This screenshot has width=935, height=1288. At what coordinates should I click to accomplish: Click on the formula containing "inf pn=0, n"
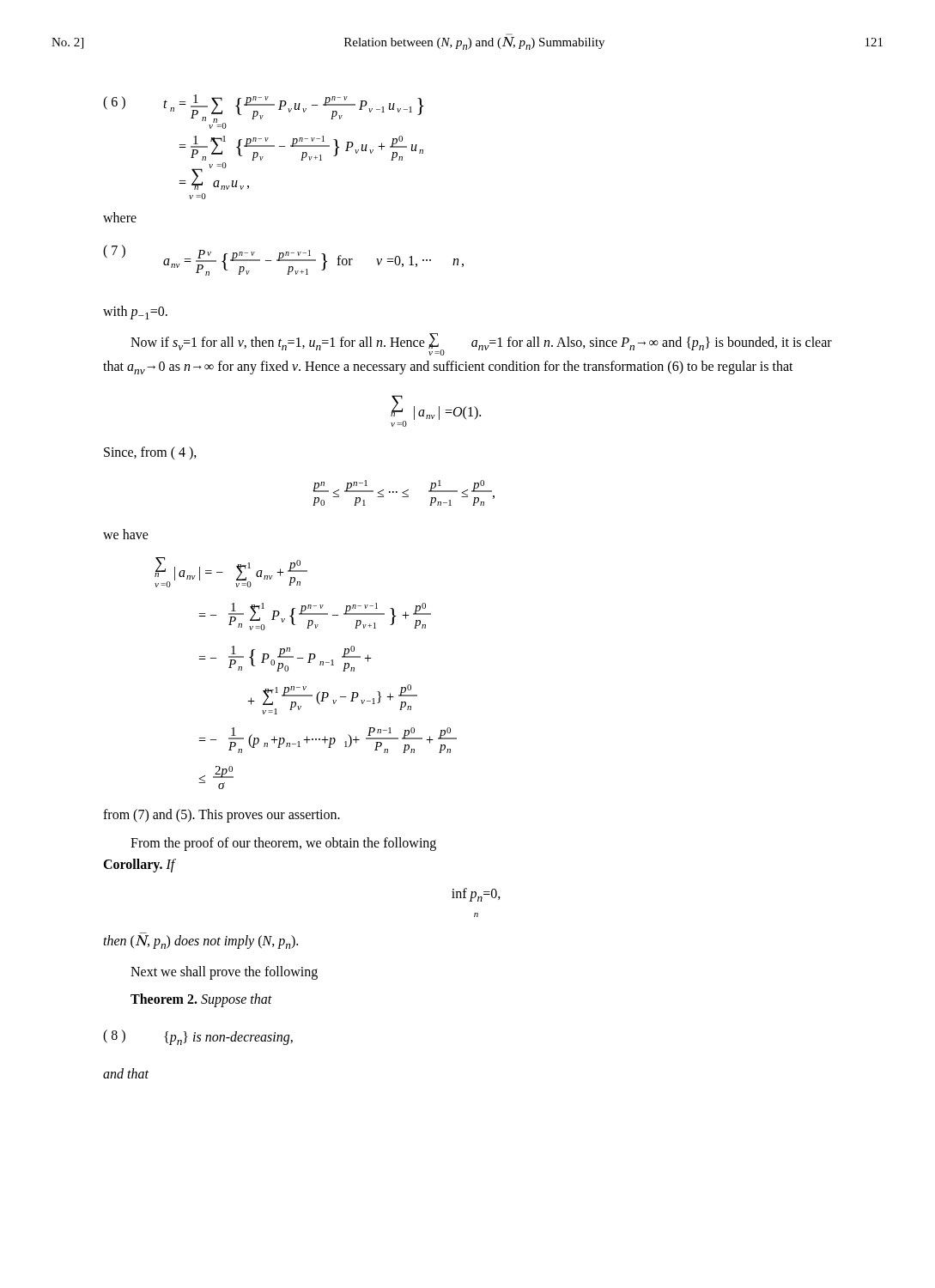[476, 902]
